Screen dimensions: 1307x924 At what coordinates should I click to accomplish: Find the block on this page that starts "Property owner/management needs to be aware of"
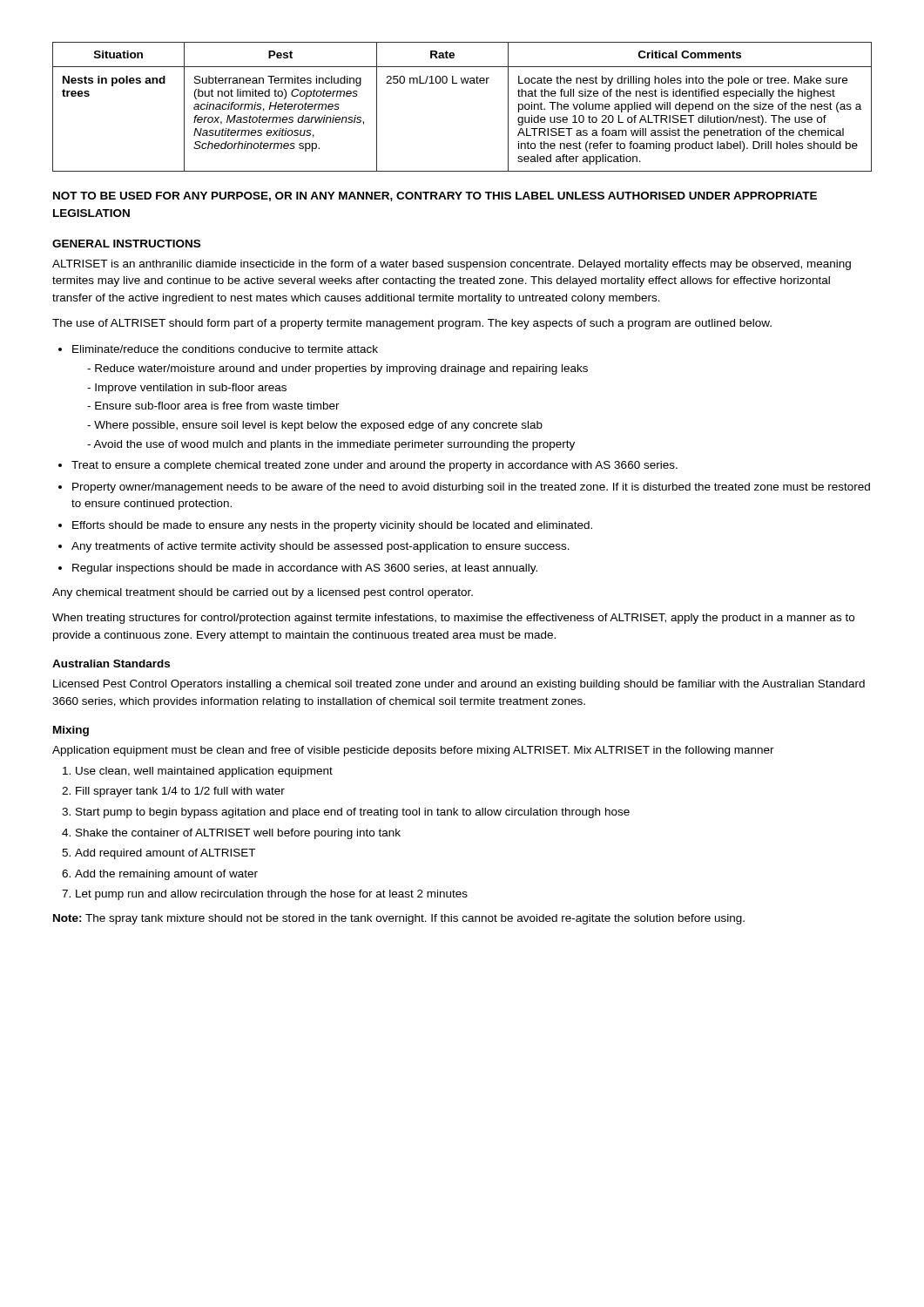coord(471,495)
